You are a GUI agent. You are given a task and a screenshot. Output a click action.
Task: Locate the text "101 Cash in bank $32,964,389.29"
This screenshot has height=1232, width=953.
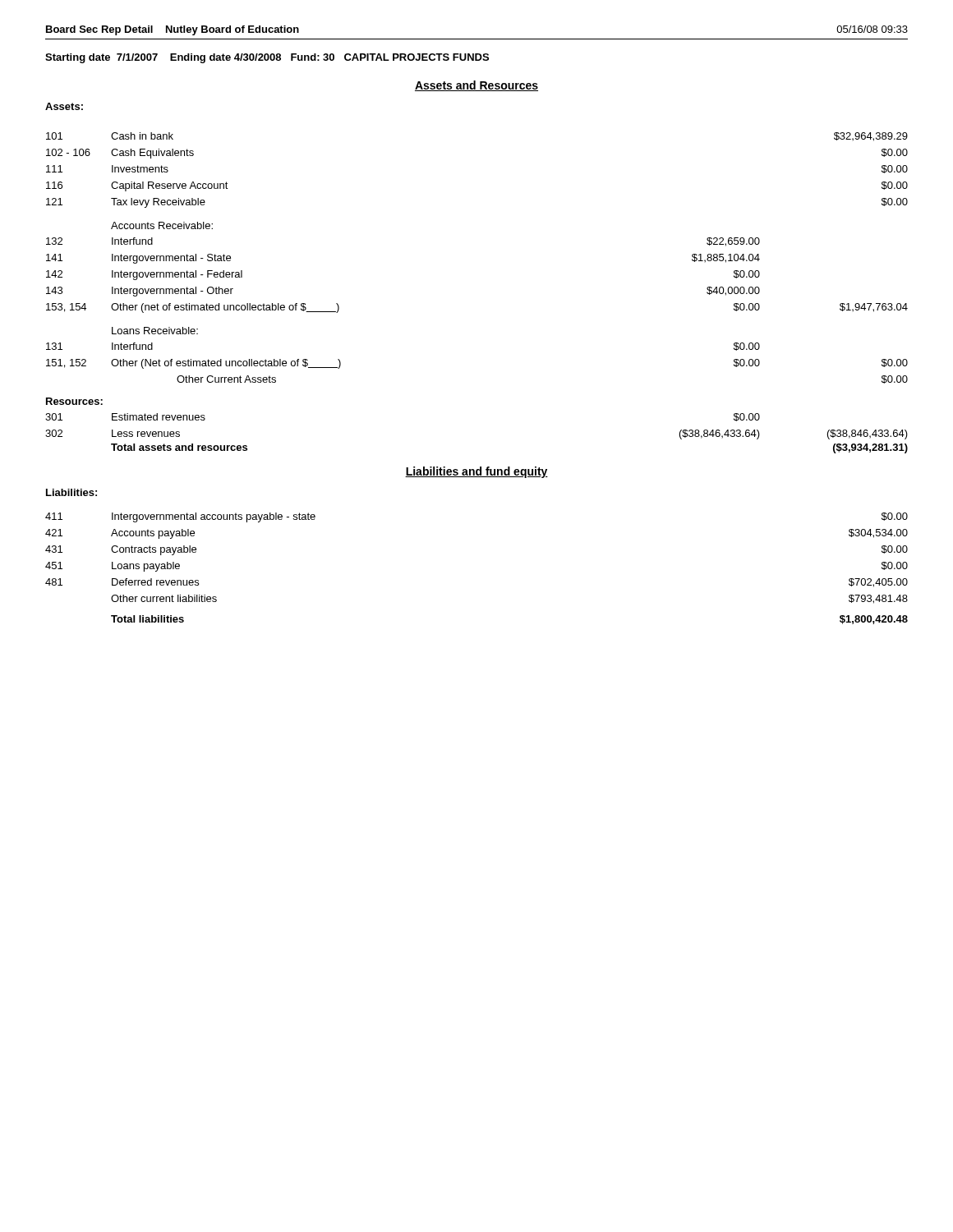[x=51, y=136]
